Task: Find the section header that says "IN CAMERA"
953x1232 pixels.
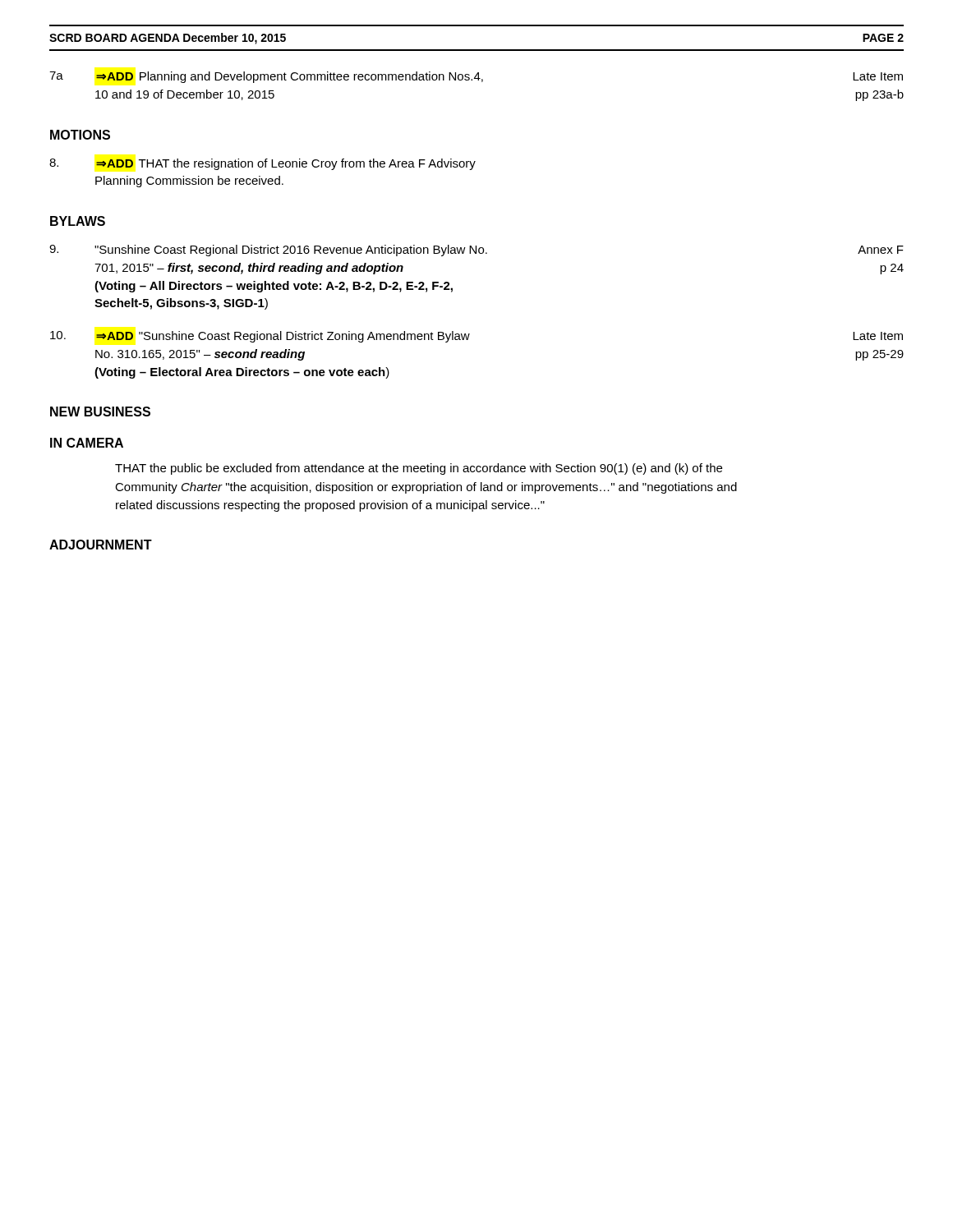Action: 87,443
